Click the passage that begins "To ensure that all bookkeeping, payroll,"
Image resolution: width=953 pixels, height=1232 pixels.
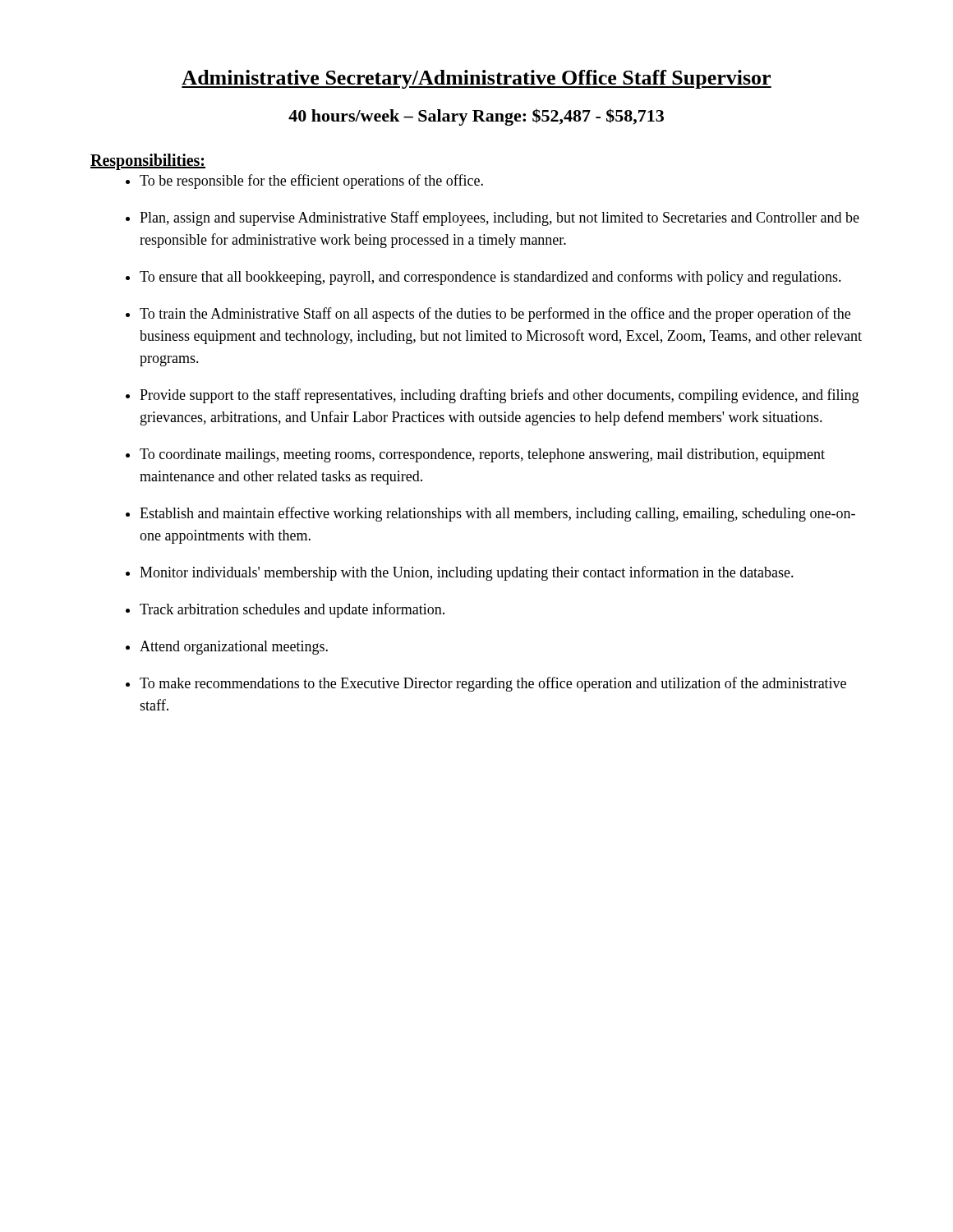[501, 277]
